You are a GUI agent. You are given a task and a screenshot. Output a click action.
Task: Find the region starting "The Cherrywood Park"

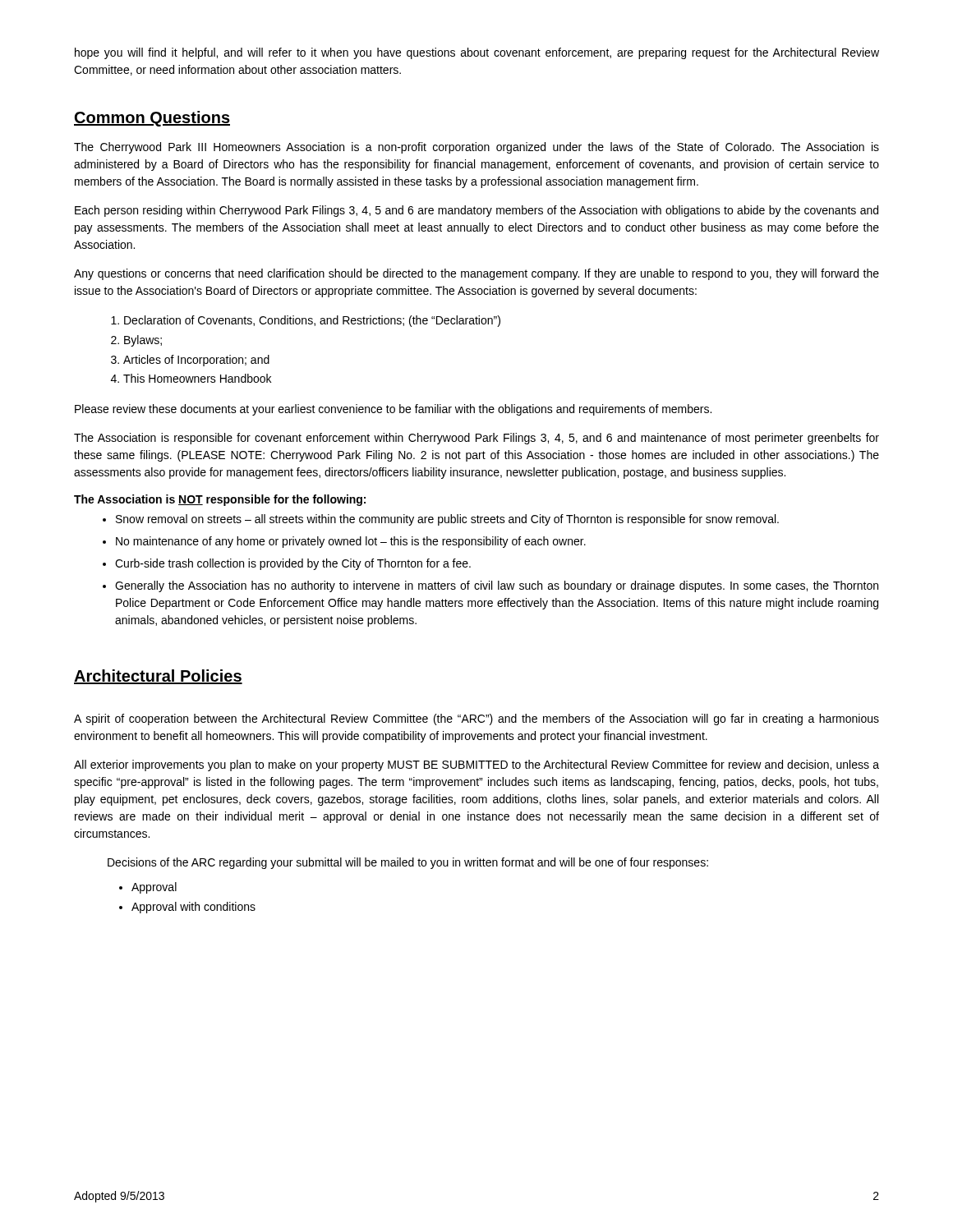click(476, 164)
